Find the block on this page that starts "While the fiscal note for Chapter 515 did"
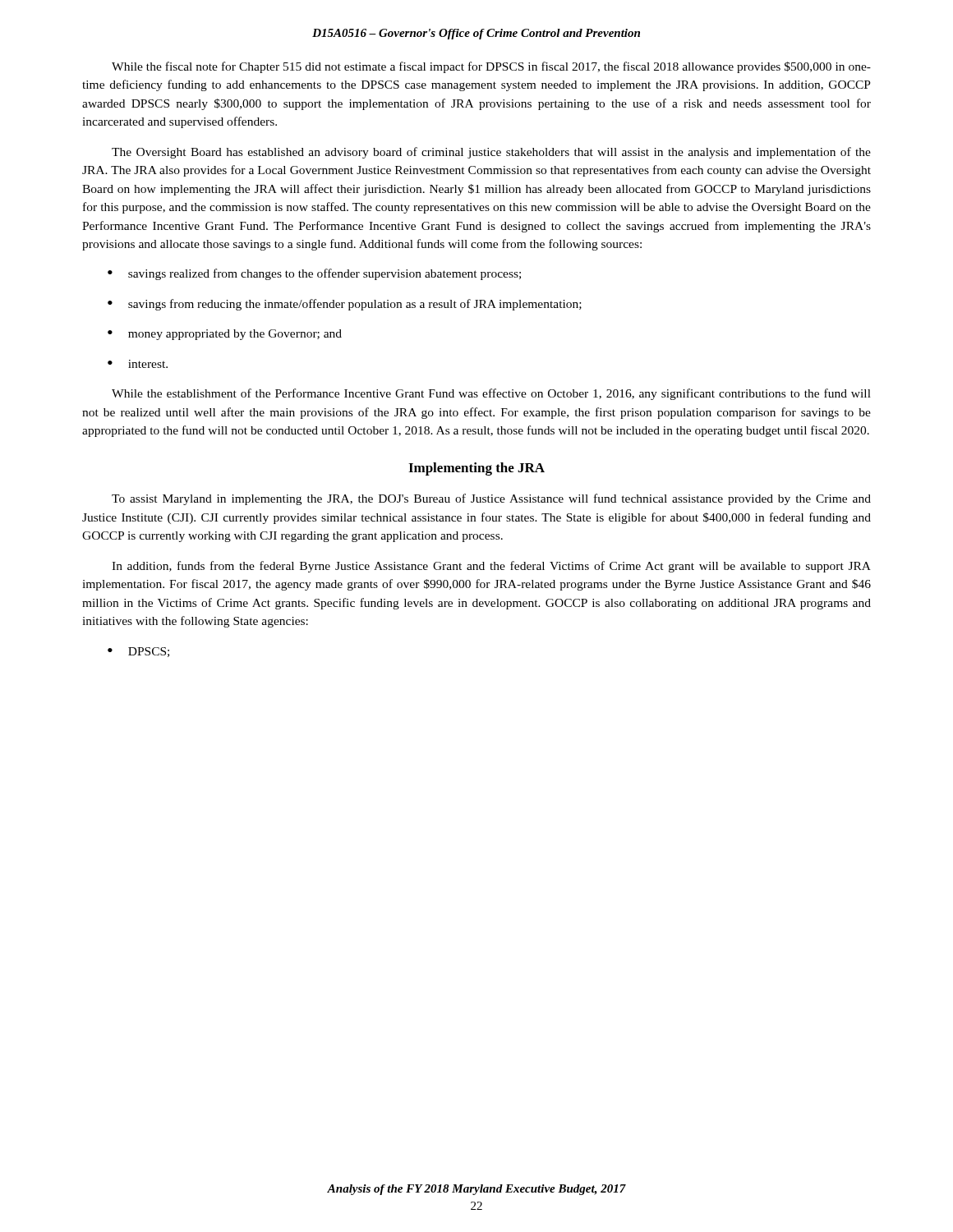 click(x=476, y=94)
